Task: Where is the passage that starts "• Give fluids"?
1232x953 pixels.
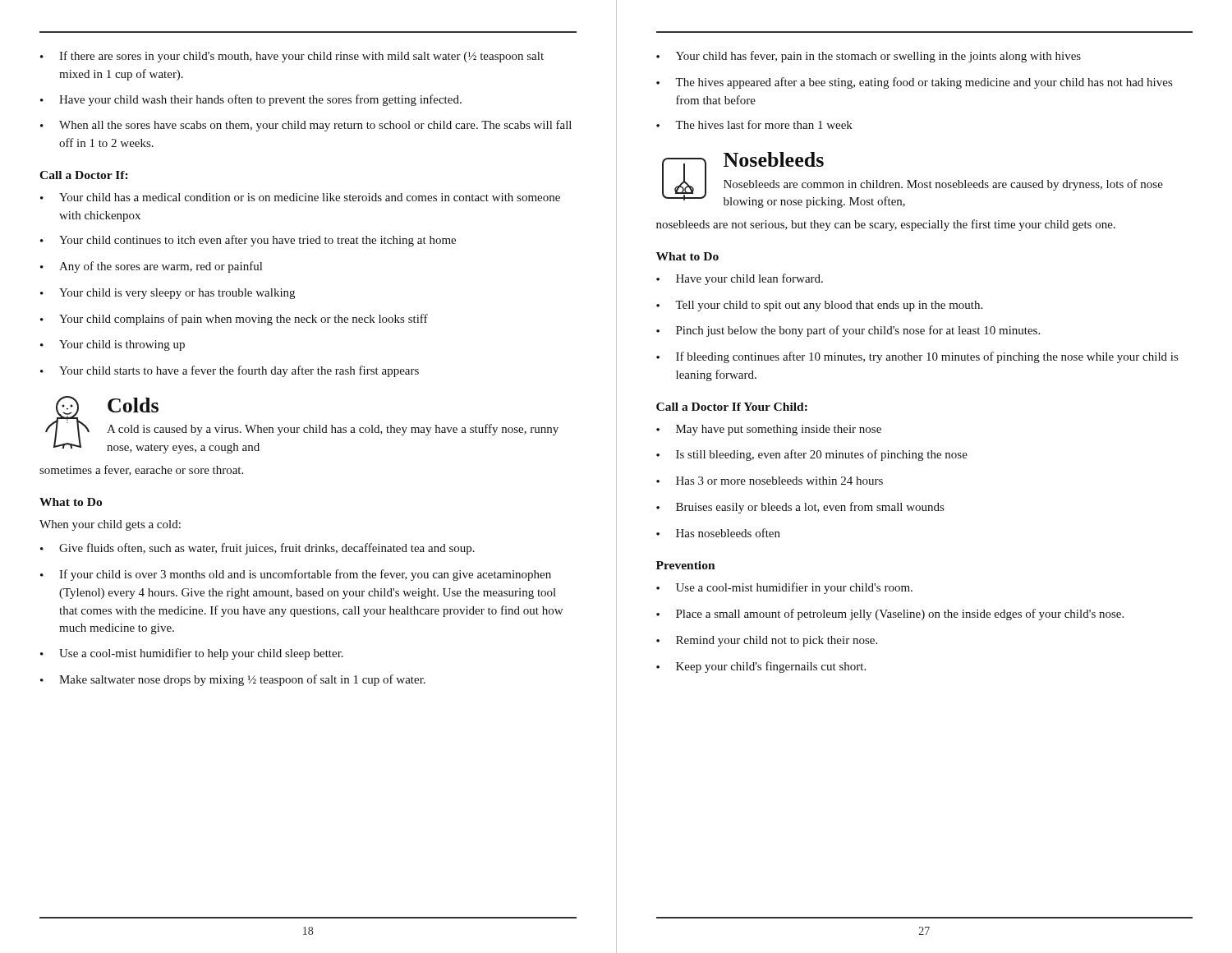Action: pos(308,549)
